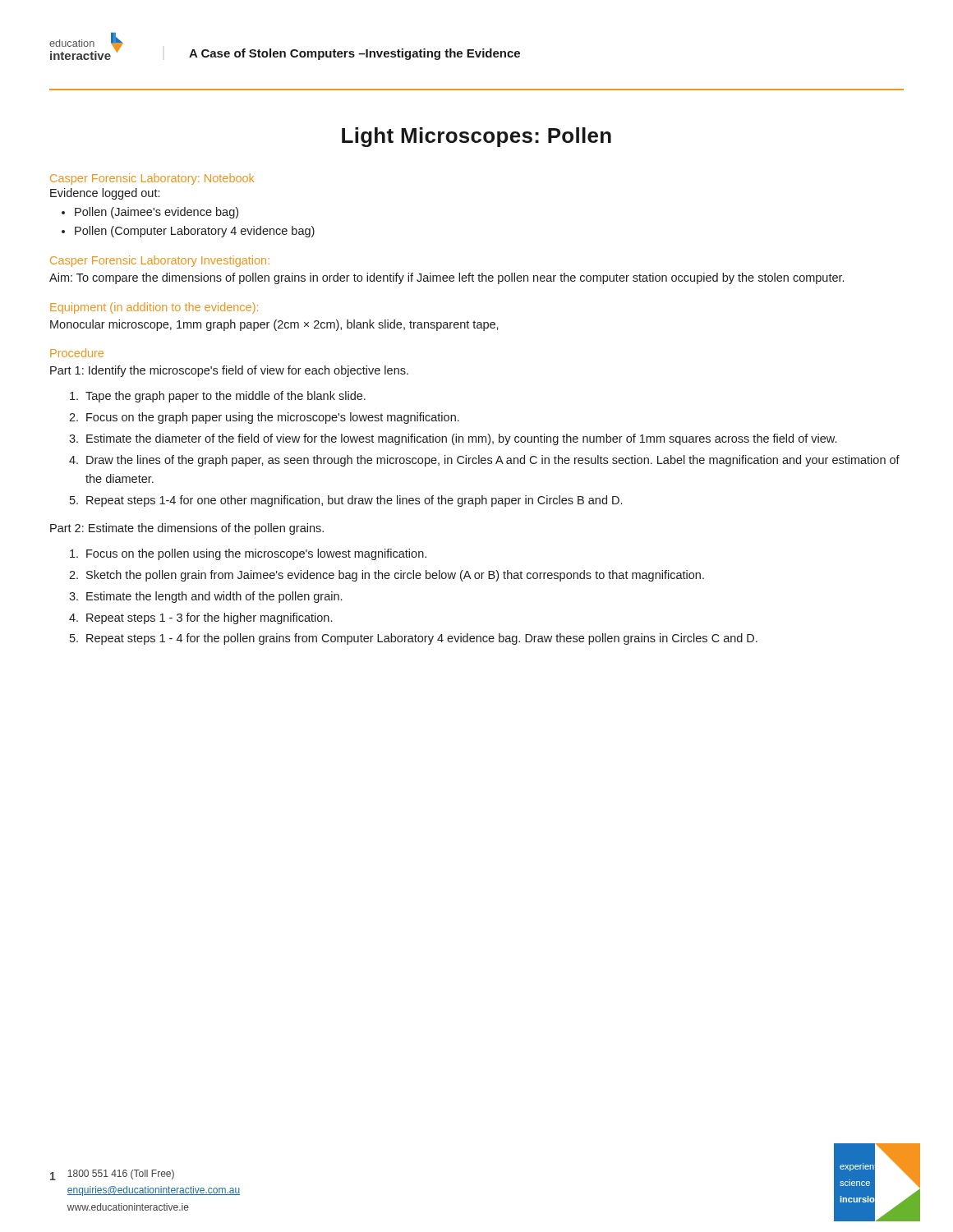This screenshot has width=953, height=1232.
Task: Locate the text block starting "Tape the graph paper to the"
Action: (x=226, y=396)
